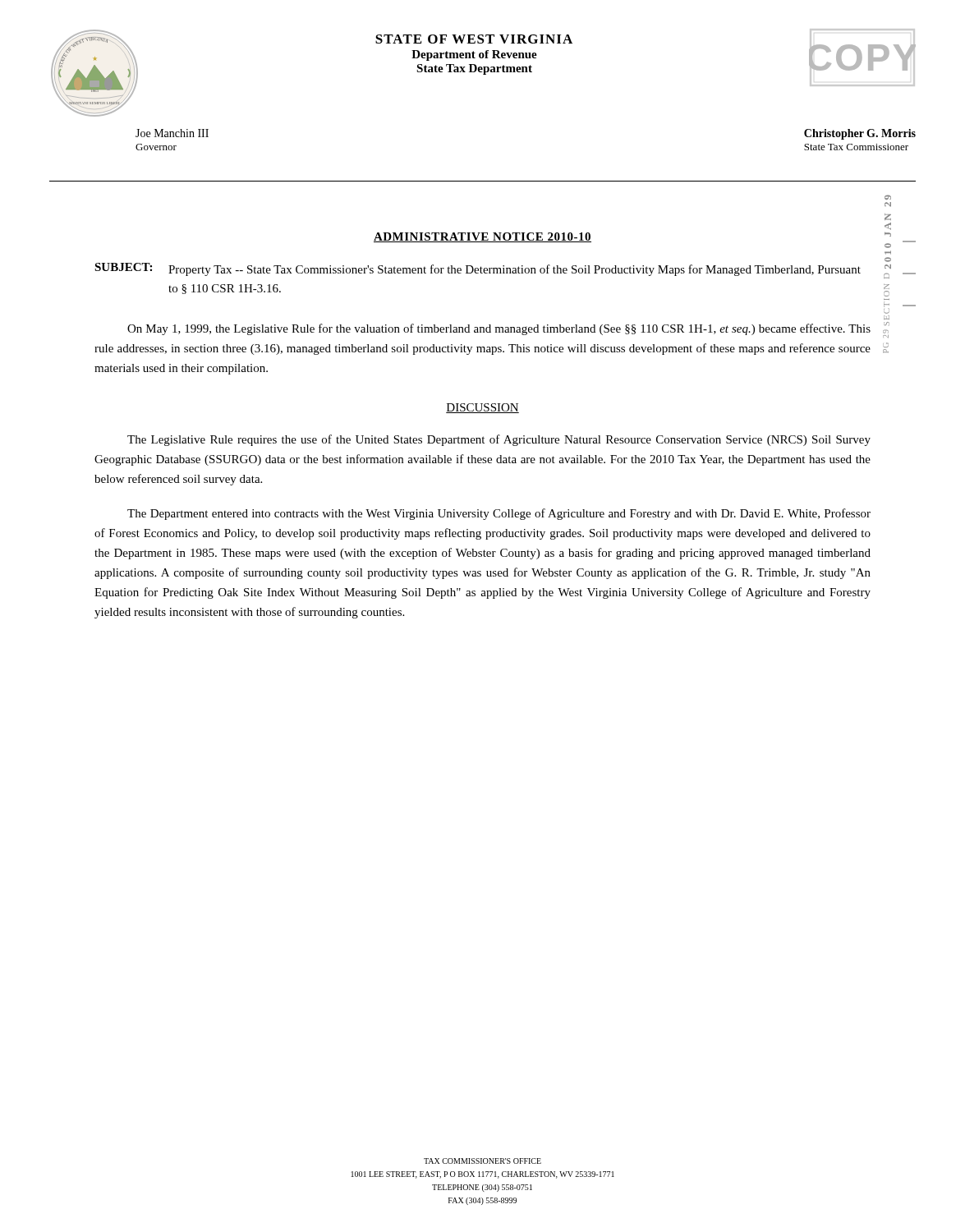The width and height of the screenshot is (965, 1232).
Task: Click on the text block that reads "Christopher G. Morris"
Action: point(860,140)
